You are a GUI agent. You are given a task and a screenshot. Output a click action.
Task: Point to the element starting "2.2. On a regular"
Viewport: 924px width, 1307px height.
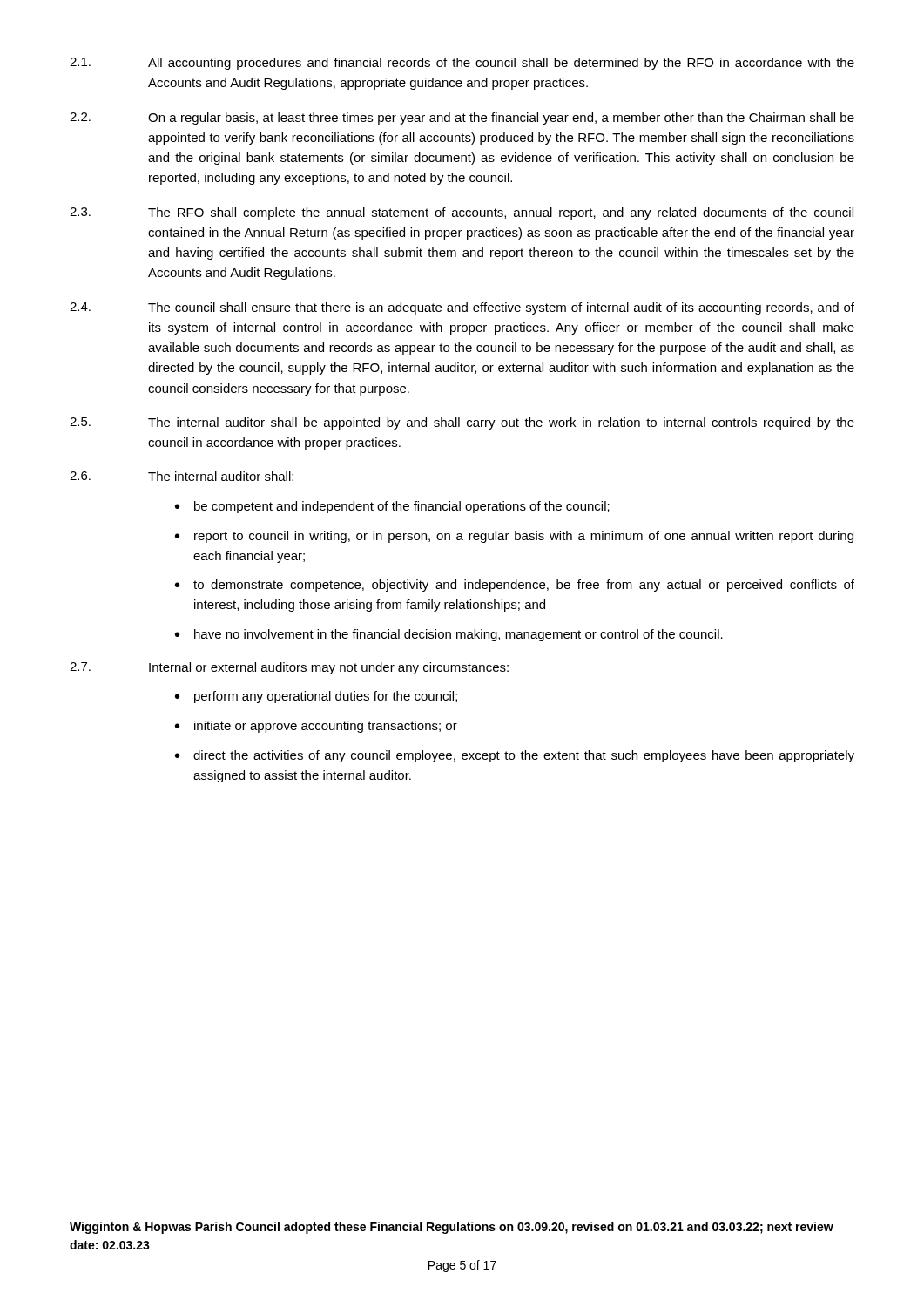(x=462, y=147)
